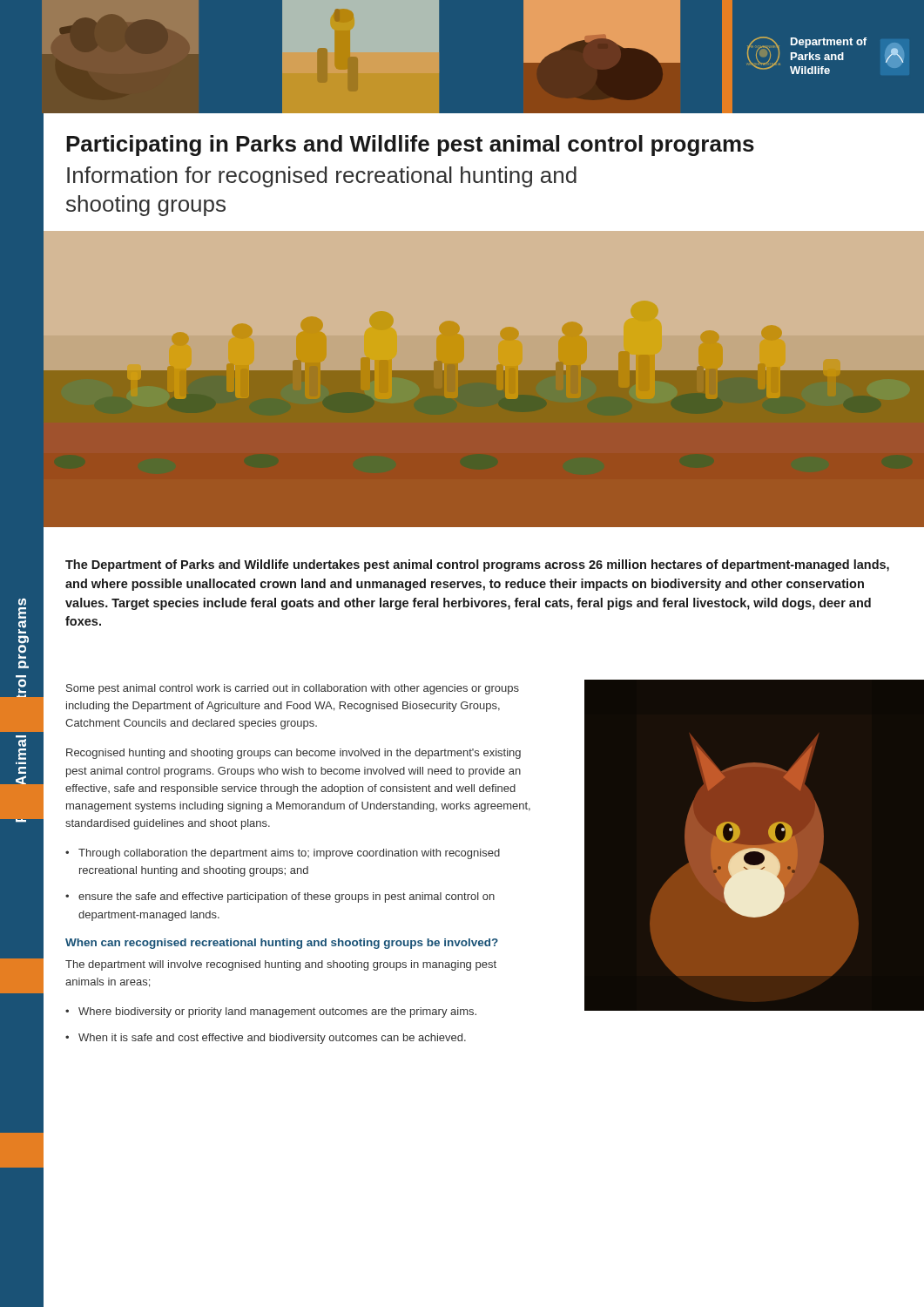Find the list item containing "When it is"
Viewport: 924px width, 1307px height.
(272, 1037)
